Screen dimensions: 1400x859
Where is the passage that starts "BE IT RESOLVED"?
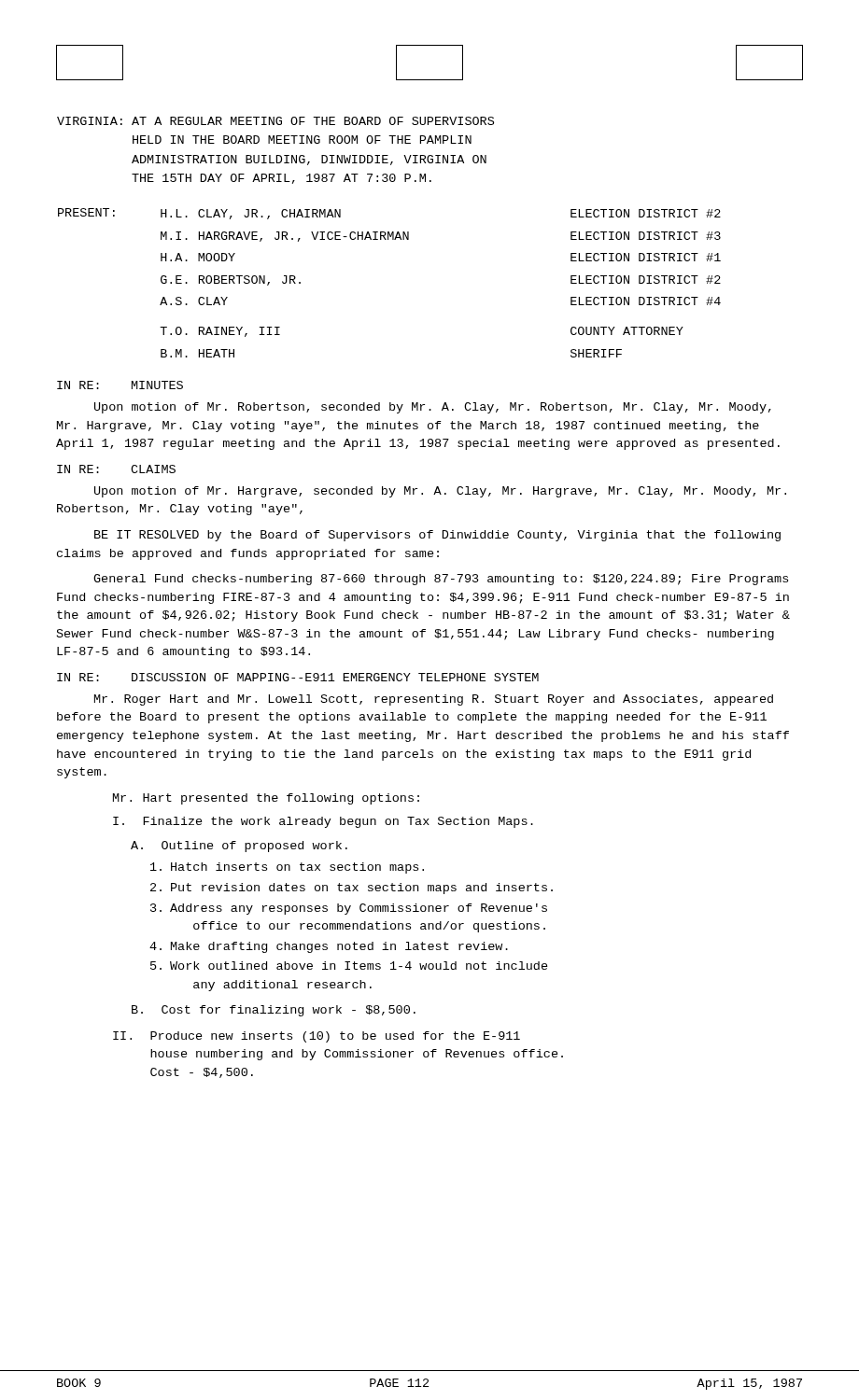[x=419, y=544]
